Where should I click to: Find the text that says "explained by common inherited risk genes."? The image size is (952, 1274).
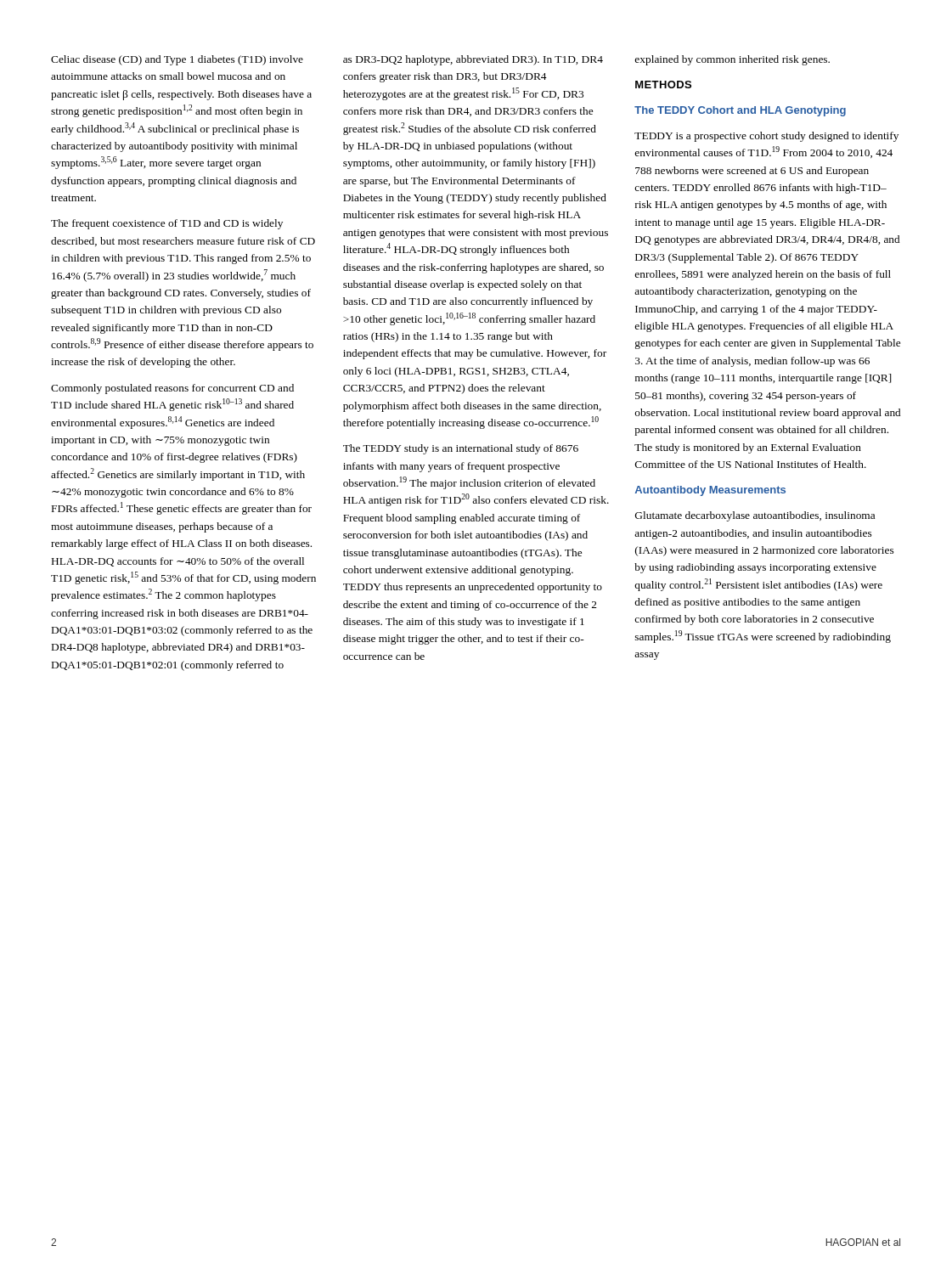point(768,60)
